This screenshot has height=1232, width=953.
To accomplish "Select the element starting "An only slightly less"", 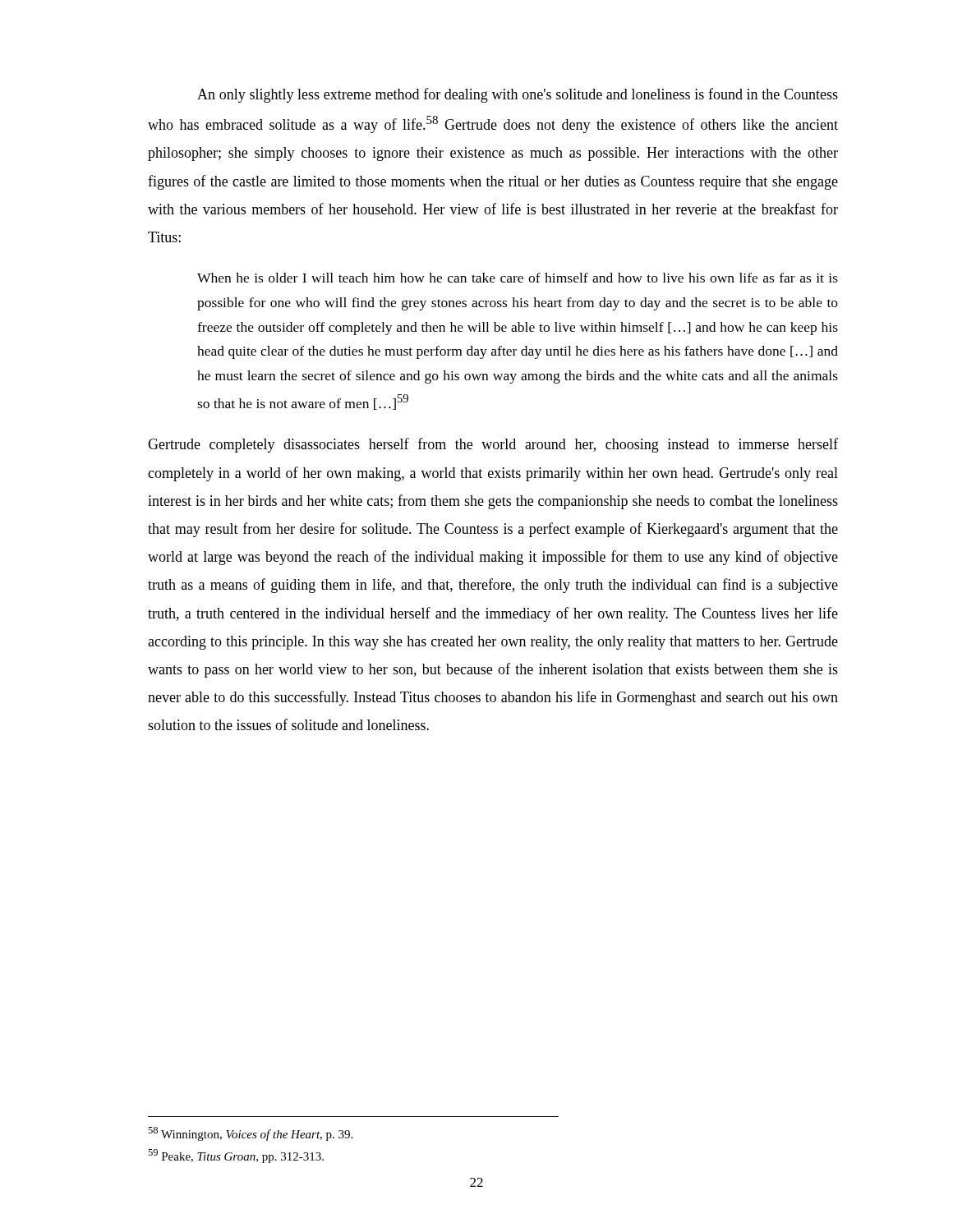I will (x=493, y=166).
